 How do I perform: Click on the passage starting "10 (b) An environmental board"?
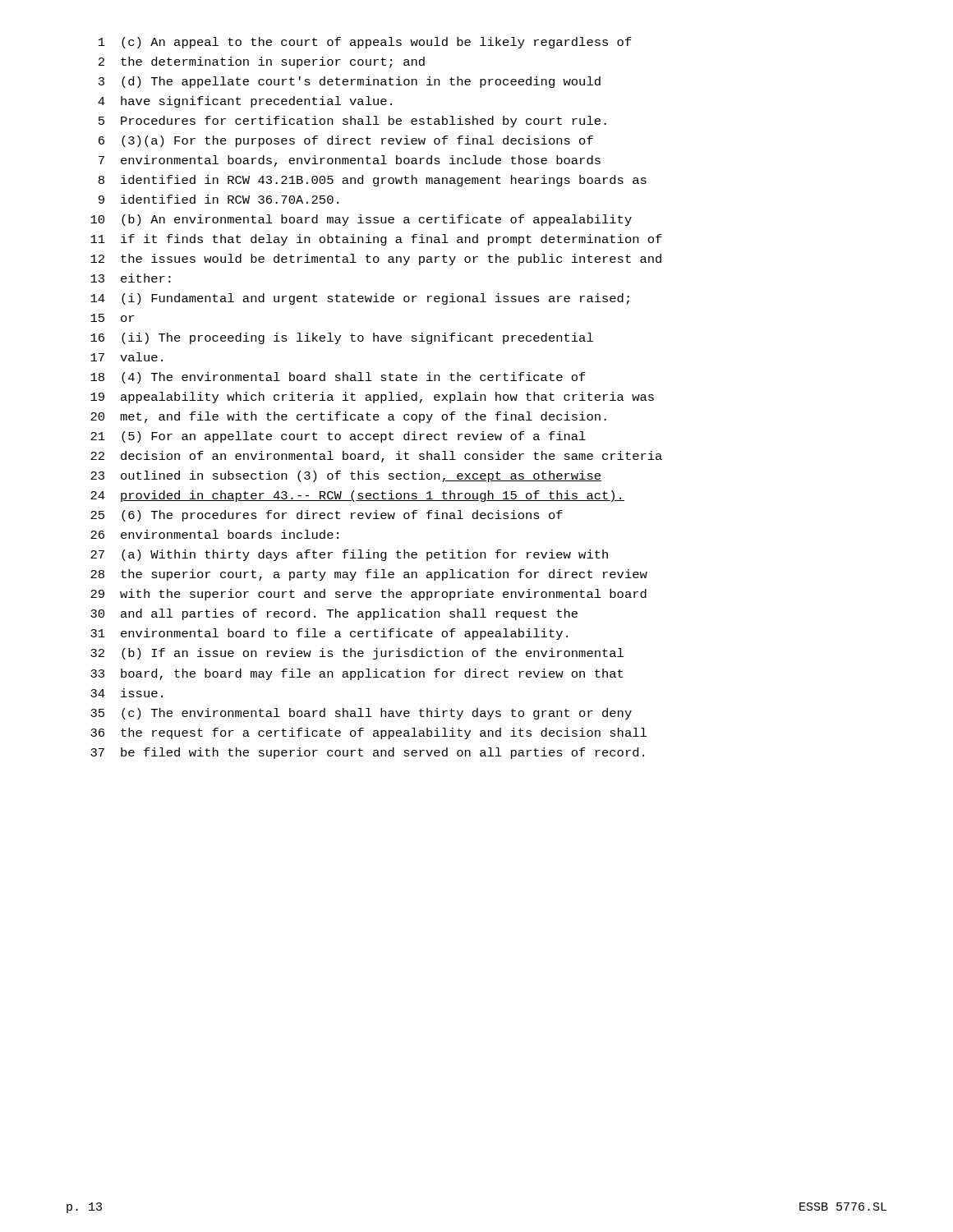476,220
